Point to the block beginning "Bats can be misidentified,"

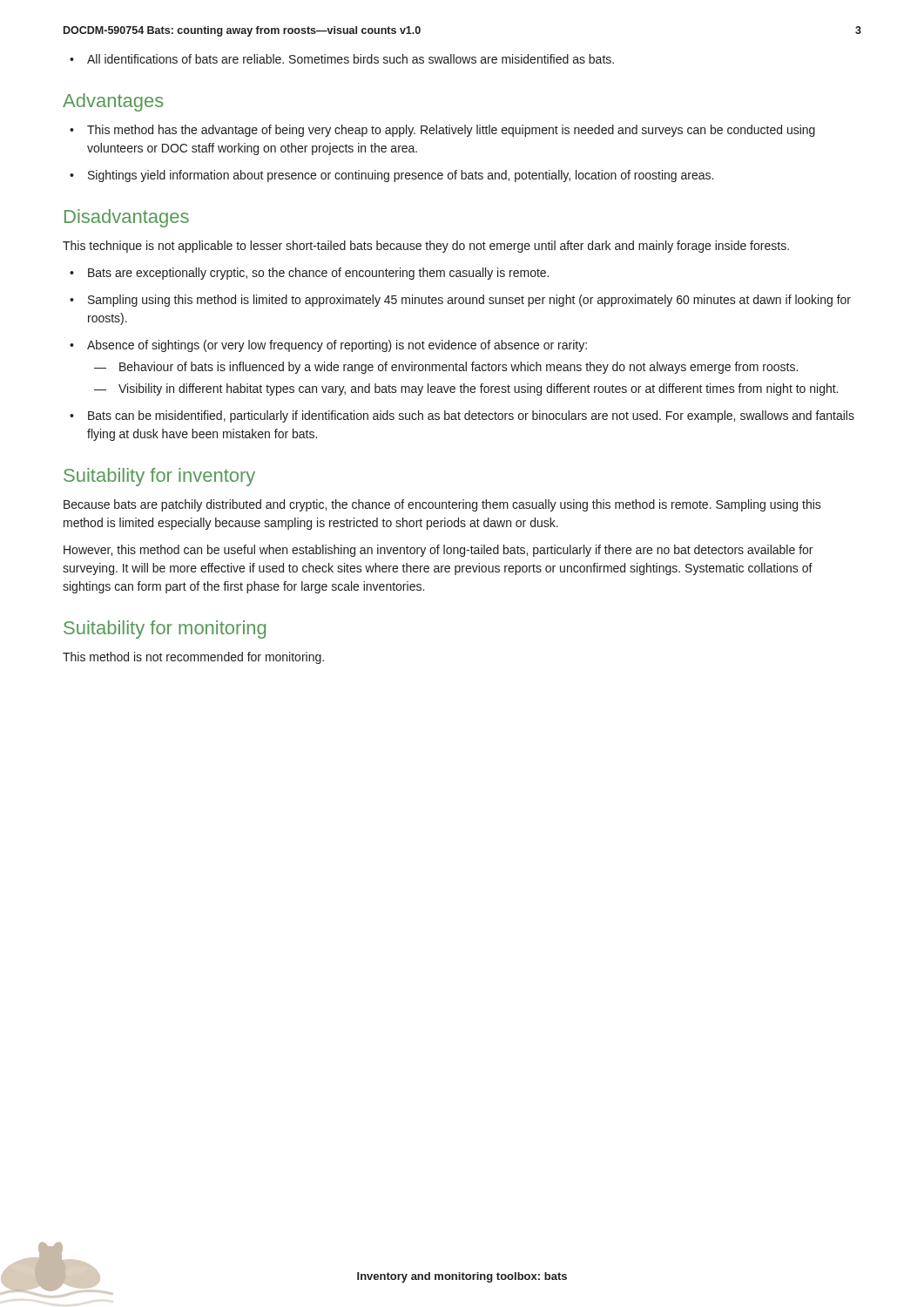click(462, 425)
